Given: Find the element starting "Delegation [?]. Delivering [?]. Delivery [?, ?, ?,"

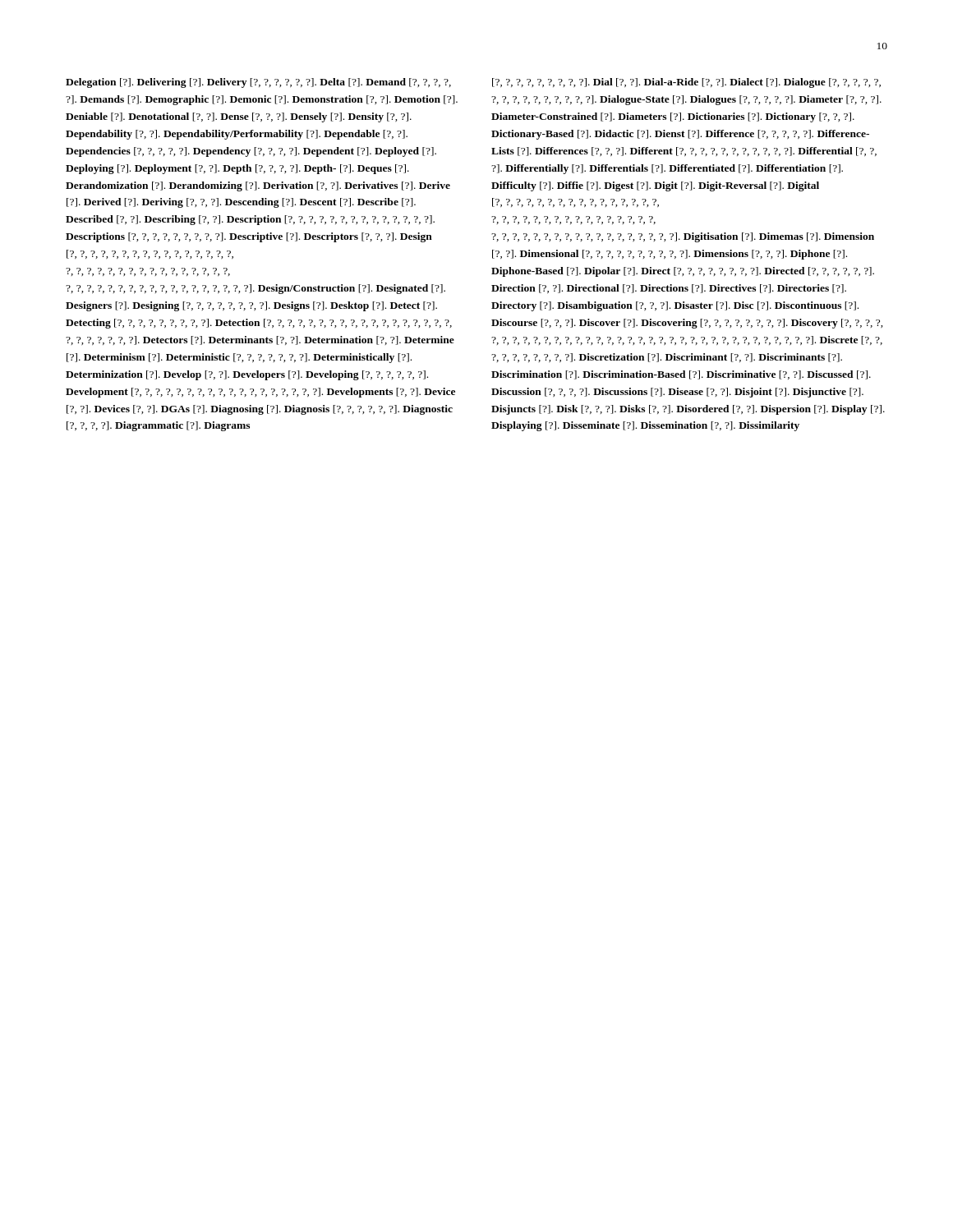Looking at the screenshot, I should 258,83.
